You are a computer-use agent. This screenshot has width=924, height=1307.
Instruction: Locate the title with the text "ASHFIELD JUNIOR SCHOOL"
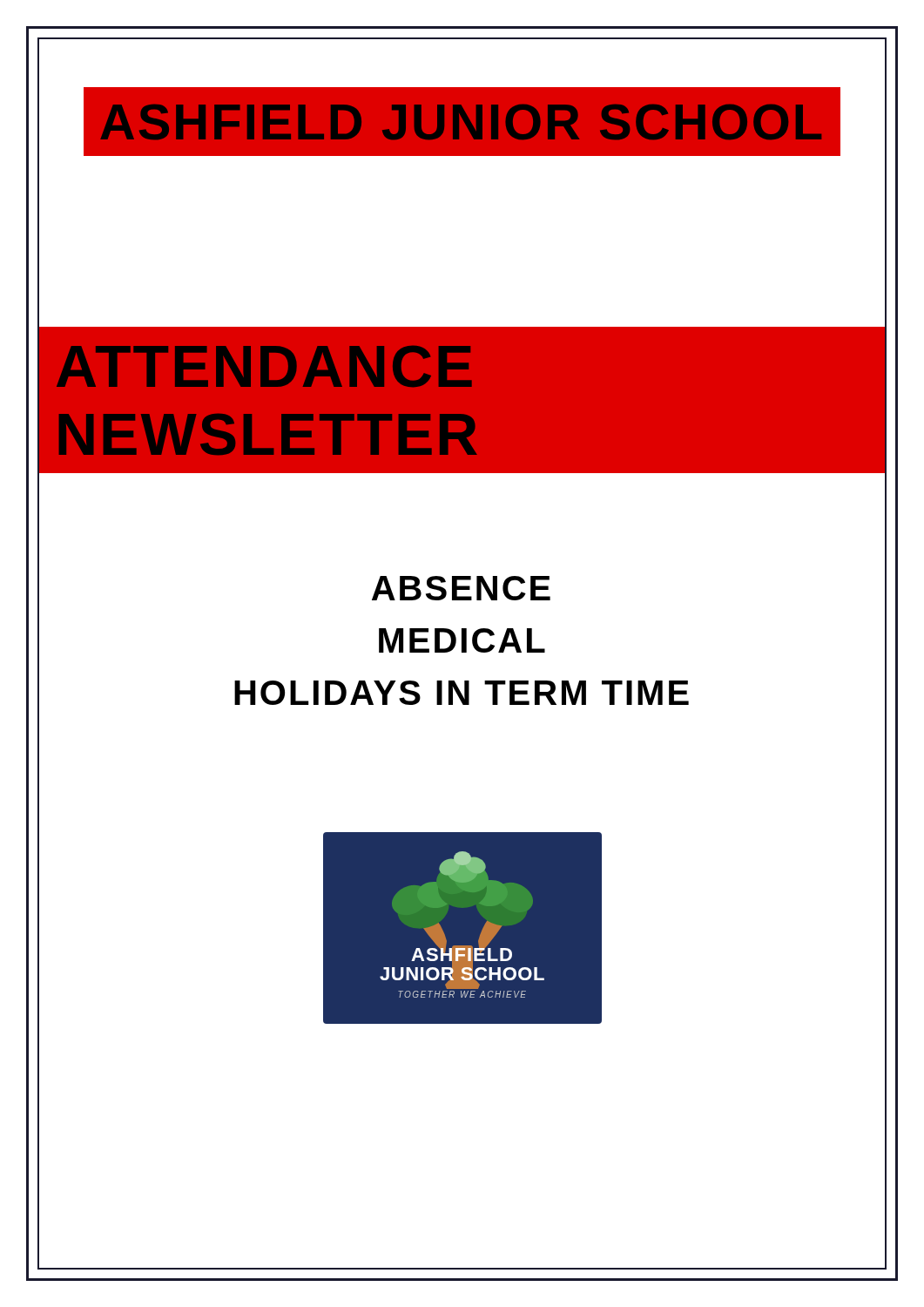(x=462, y=122)
